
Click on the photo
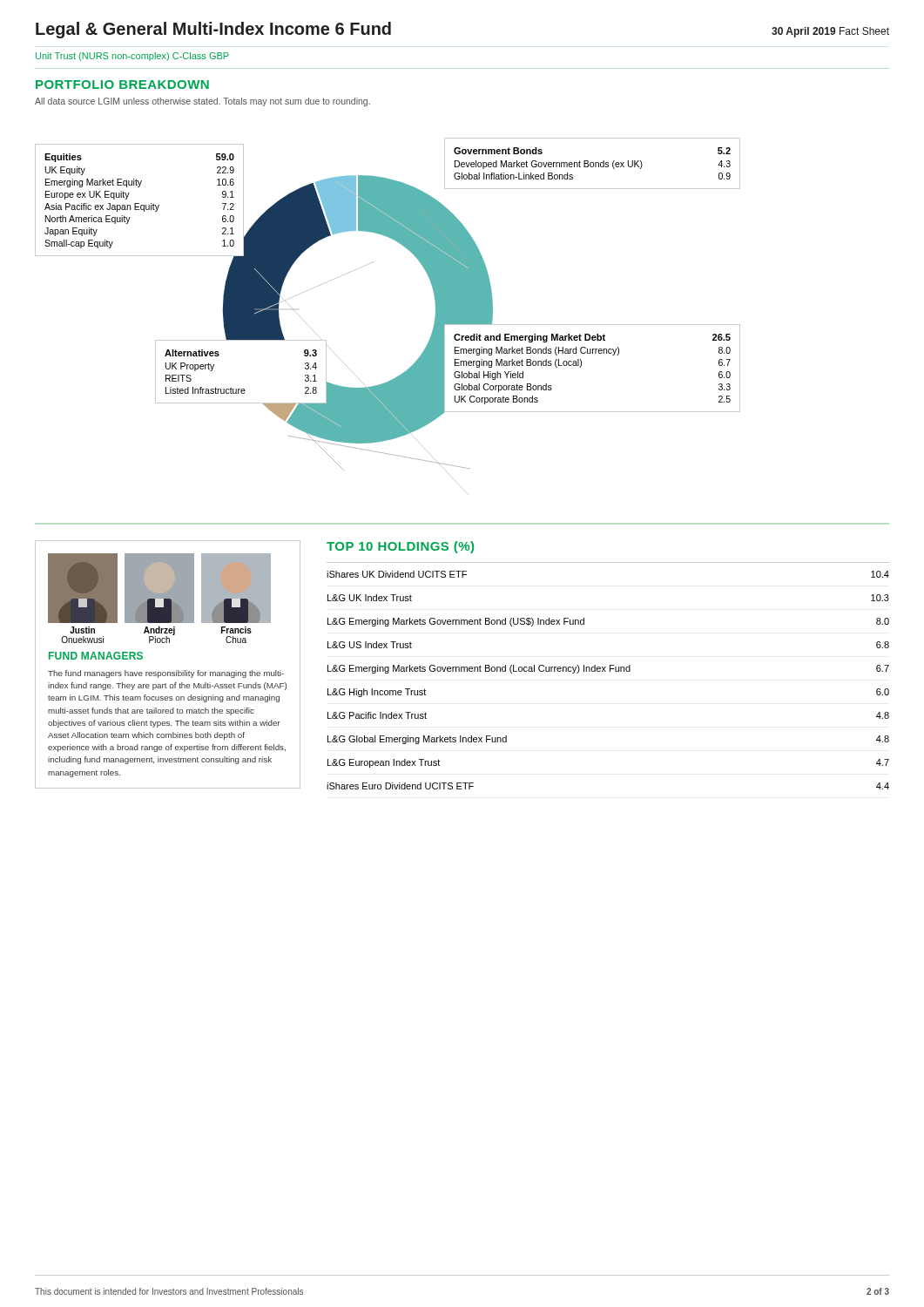coord(168,664)
